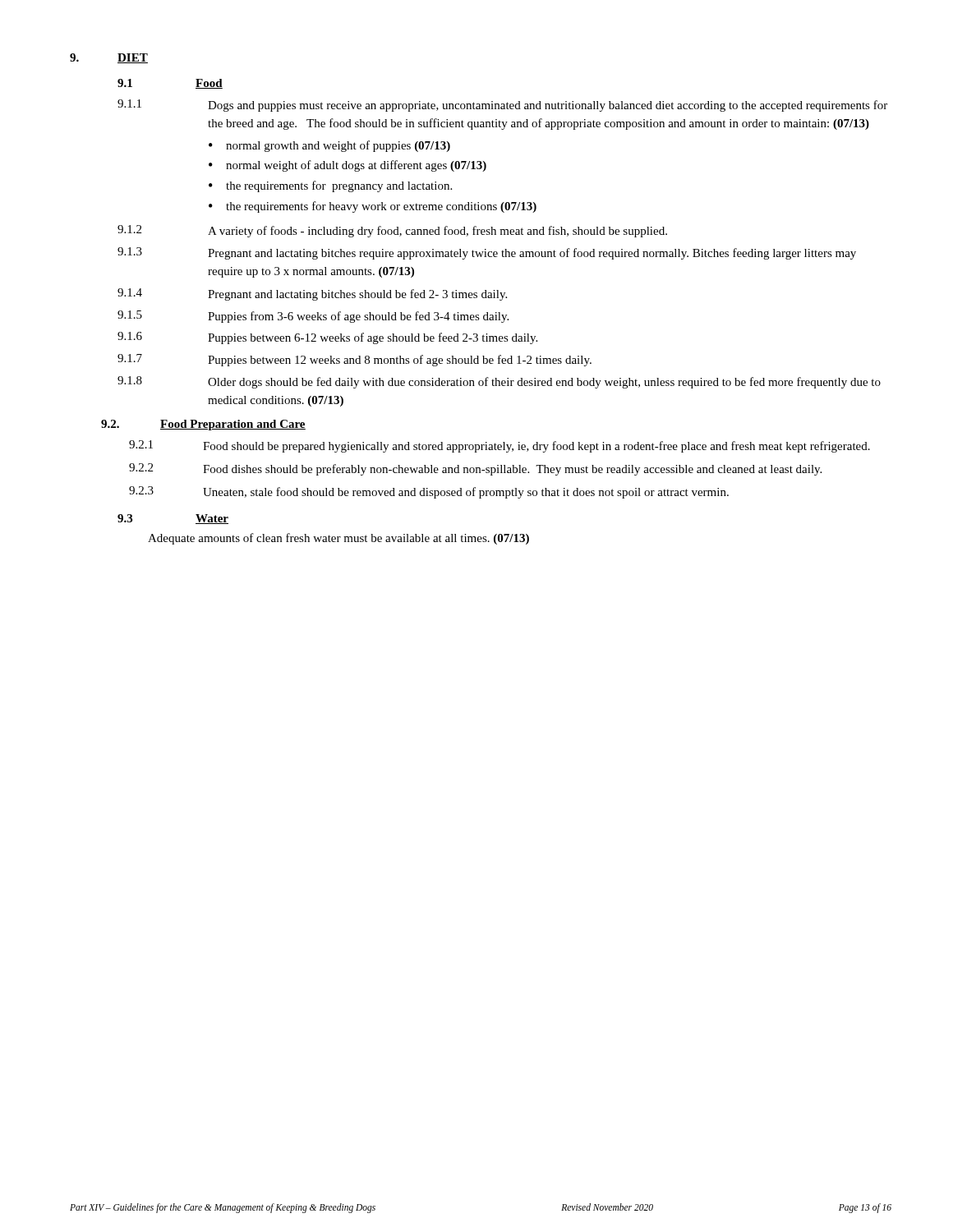Select the text block containing "1.8 Older dogs should be fed"

point(481,391)
